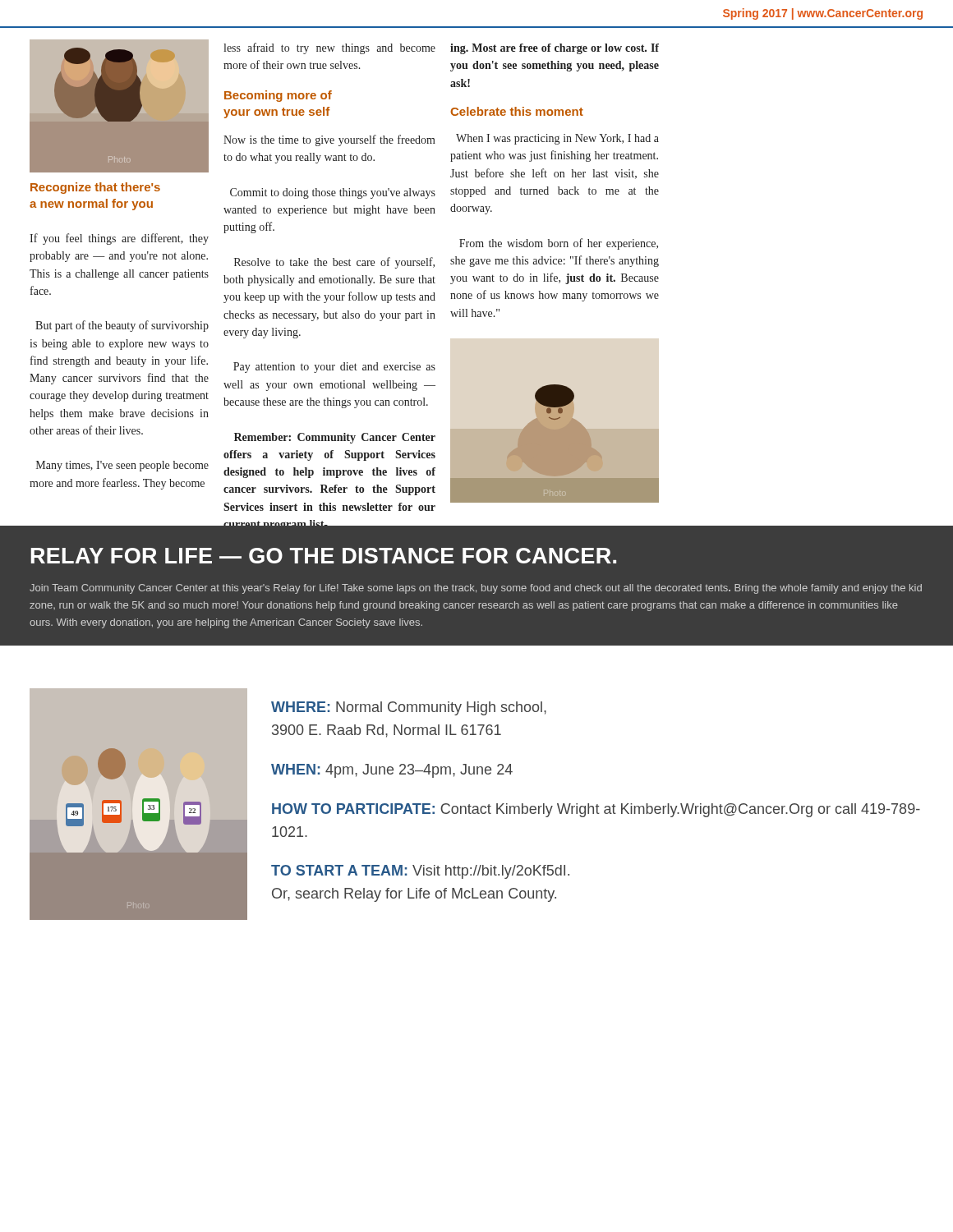Point to the block starting "WHERE: Normal Community High school,3900 E. Raab Rd,"
This screenshot has width=953, height=1232.
click(x=409, y=719)
